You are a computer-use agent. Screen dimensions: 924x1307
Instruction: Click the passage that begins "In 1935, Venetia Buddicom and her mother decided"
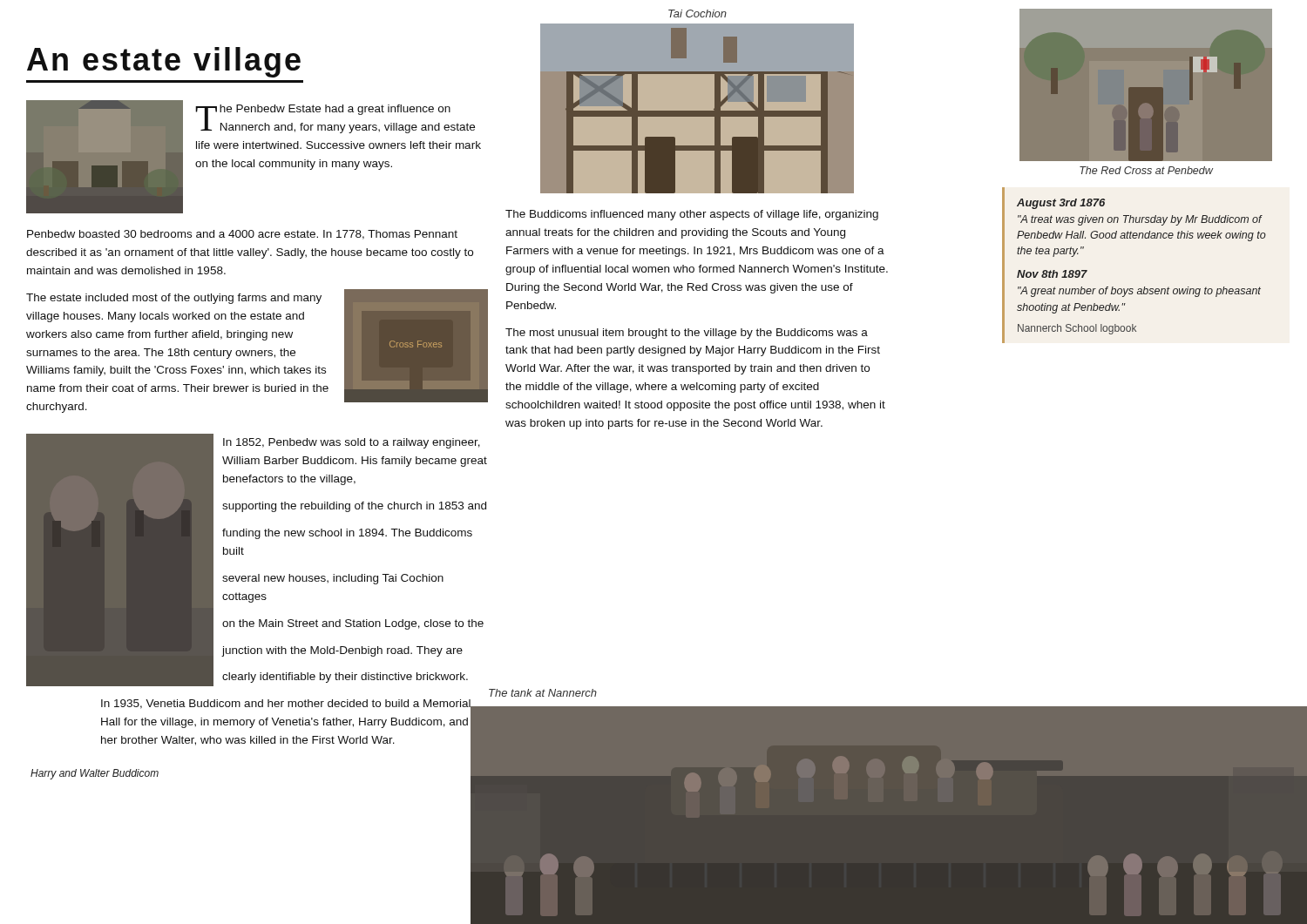pyautogui.click(x=294, y=723)
